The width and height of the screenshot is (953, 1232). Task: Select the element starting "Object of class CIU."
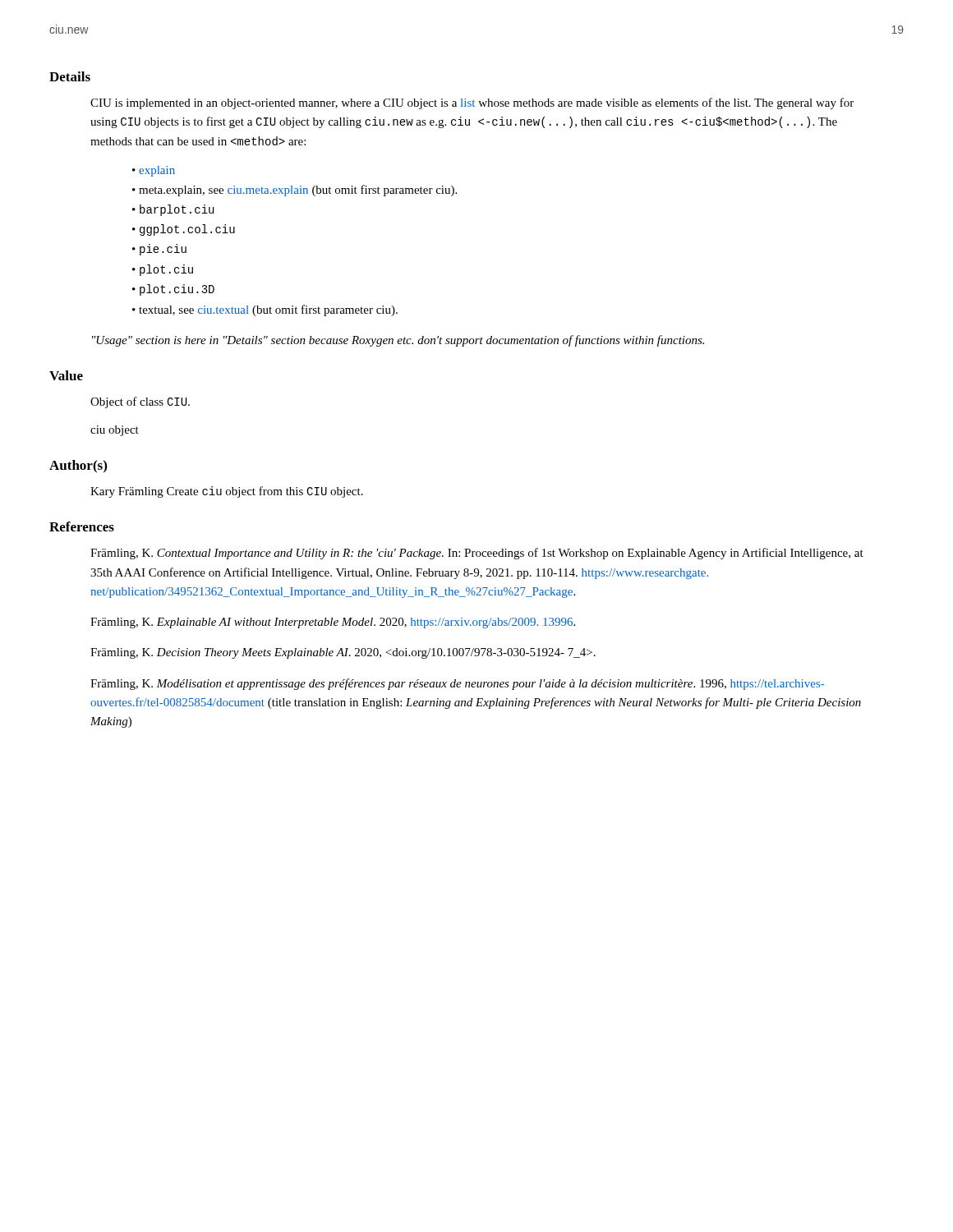(140, 402)
